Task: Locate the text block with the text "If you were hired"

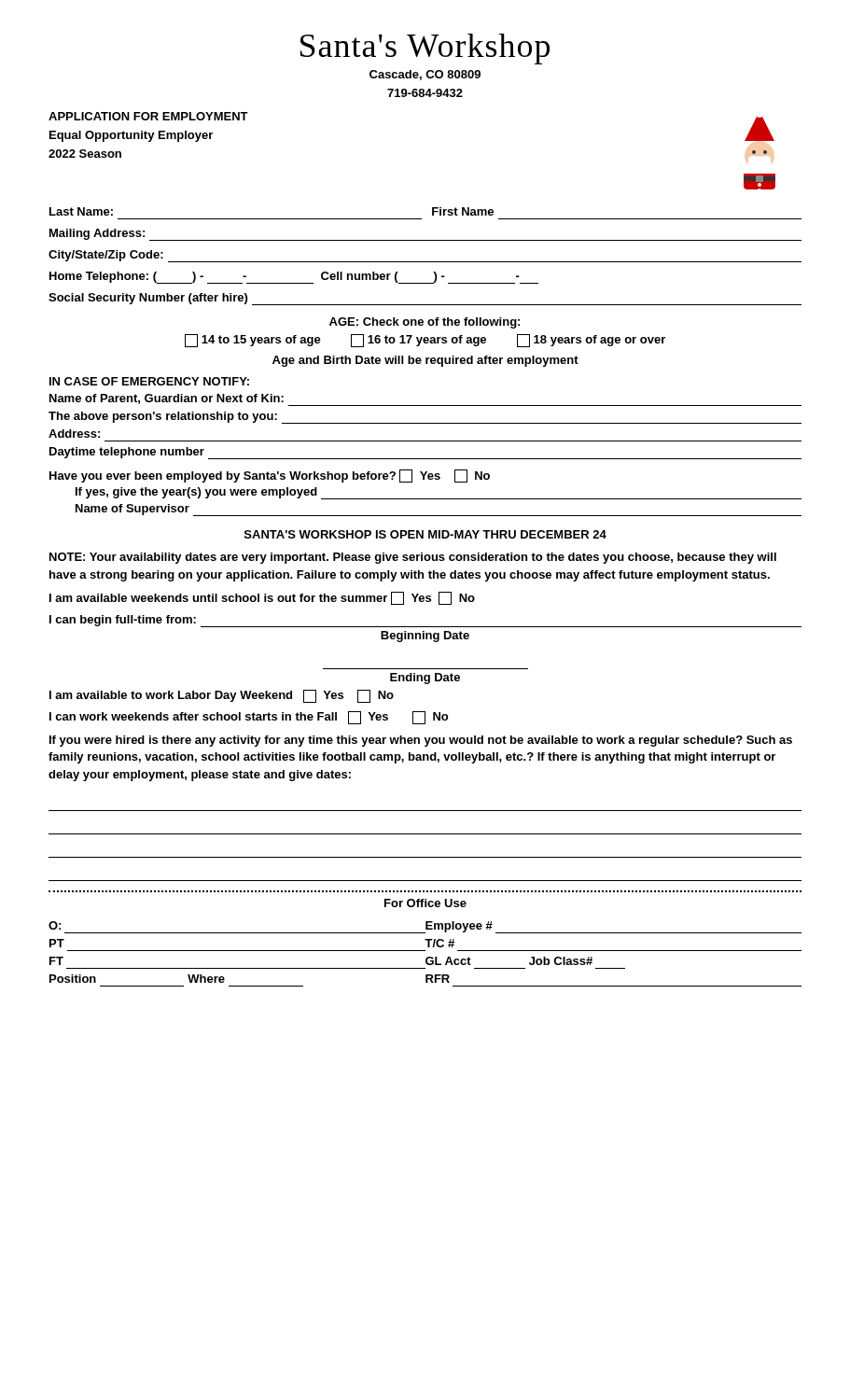Action: [421, 757]
